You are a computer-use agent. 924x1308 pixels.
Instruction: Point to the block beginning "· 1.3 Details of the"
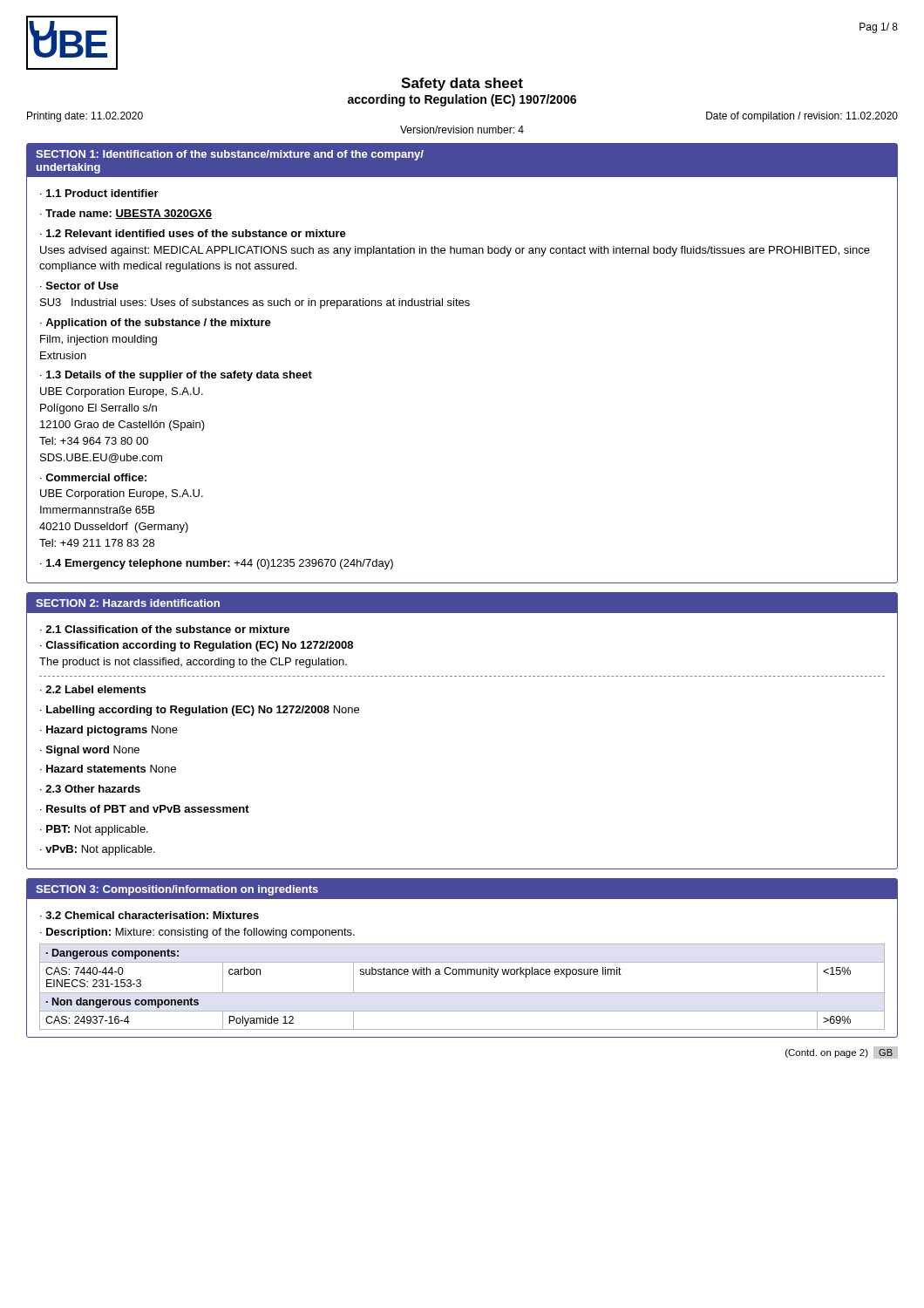176,416
